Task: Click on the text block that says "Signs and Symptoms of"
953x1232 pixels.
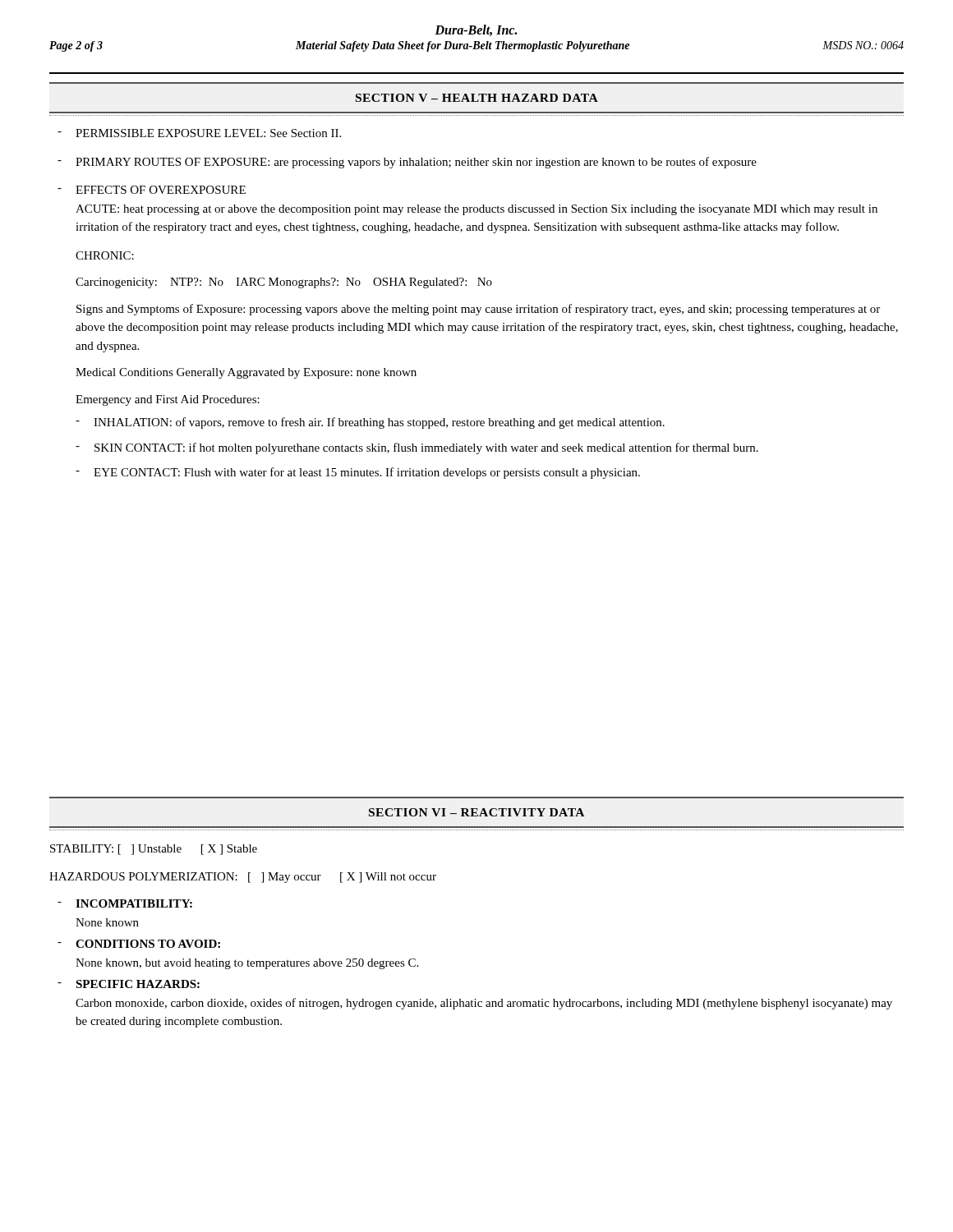Action: pyautogui.click(x=487, y=327)
